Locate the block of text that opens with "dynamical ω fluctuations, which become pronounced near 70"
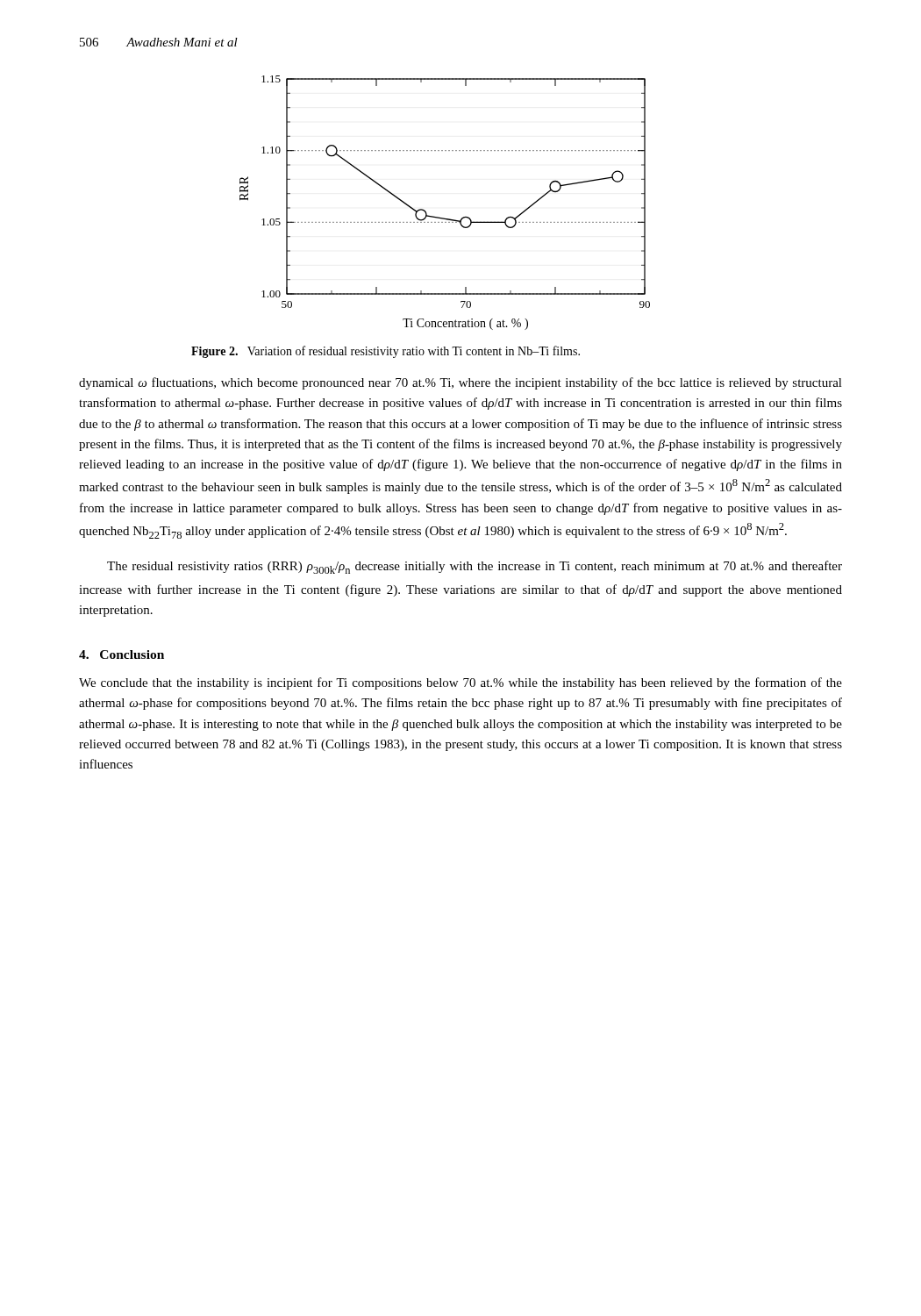 point(460,458)
